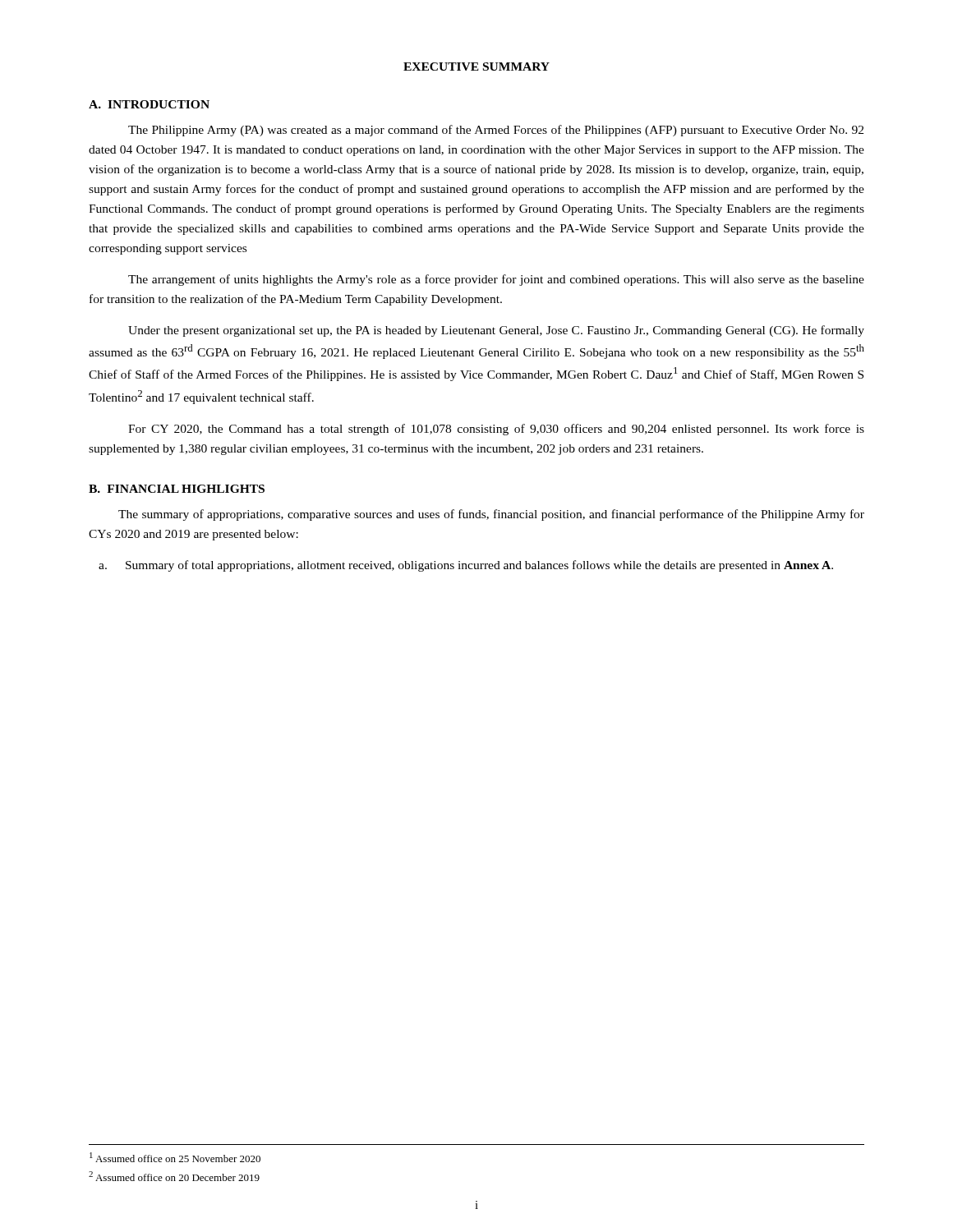Locate the element starting "The arrangement of units highlights the Army's"

click(x=476, y=289)
